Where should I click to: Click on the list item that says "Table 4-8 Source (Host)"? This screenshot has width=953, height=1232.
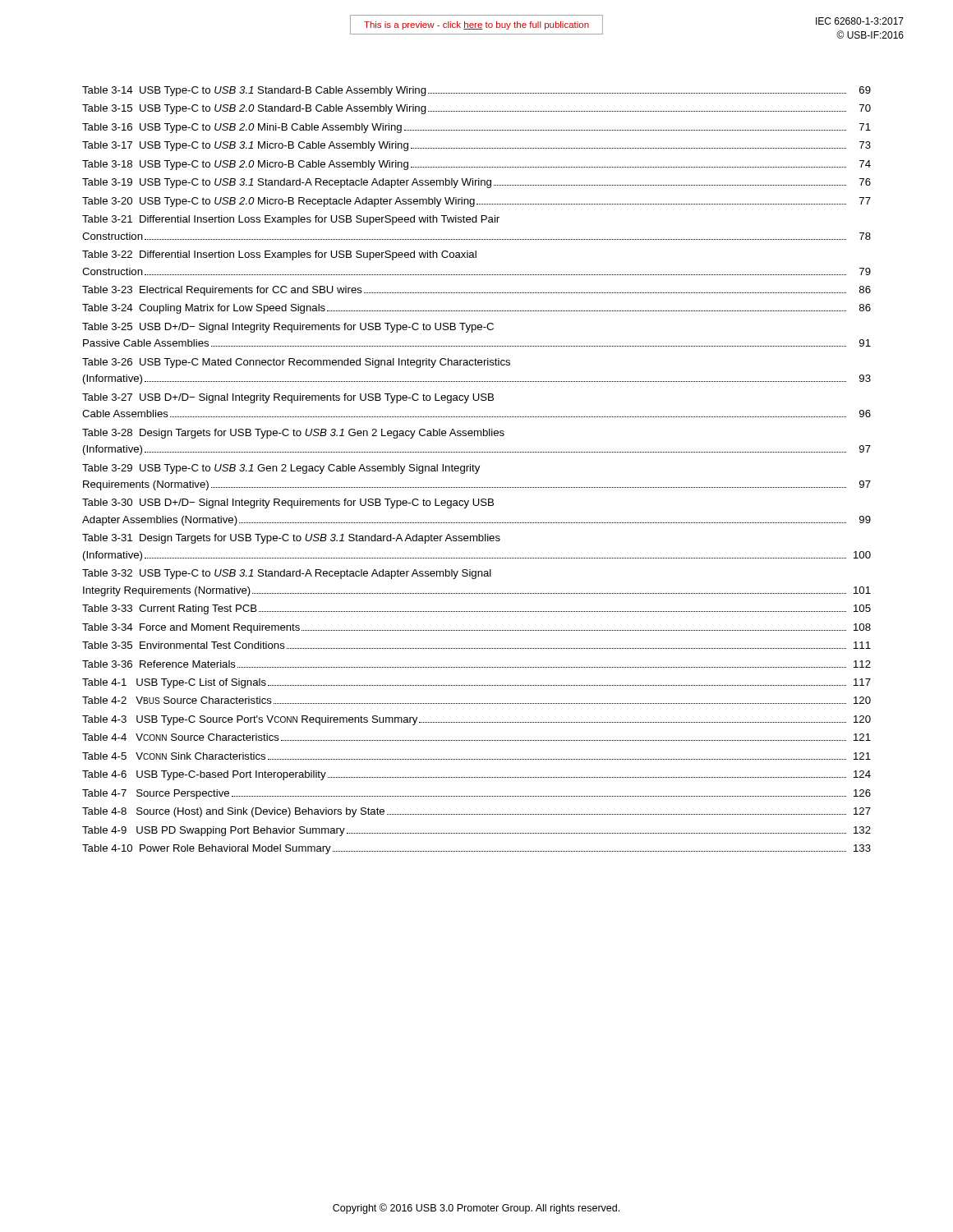pyautogui.click(x=476, y=812)
